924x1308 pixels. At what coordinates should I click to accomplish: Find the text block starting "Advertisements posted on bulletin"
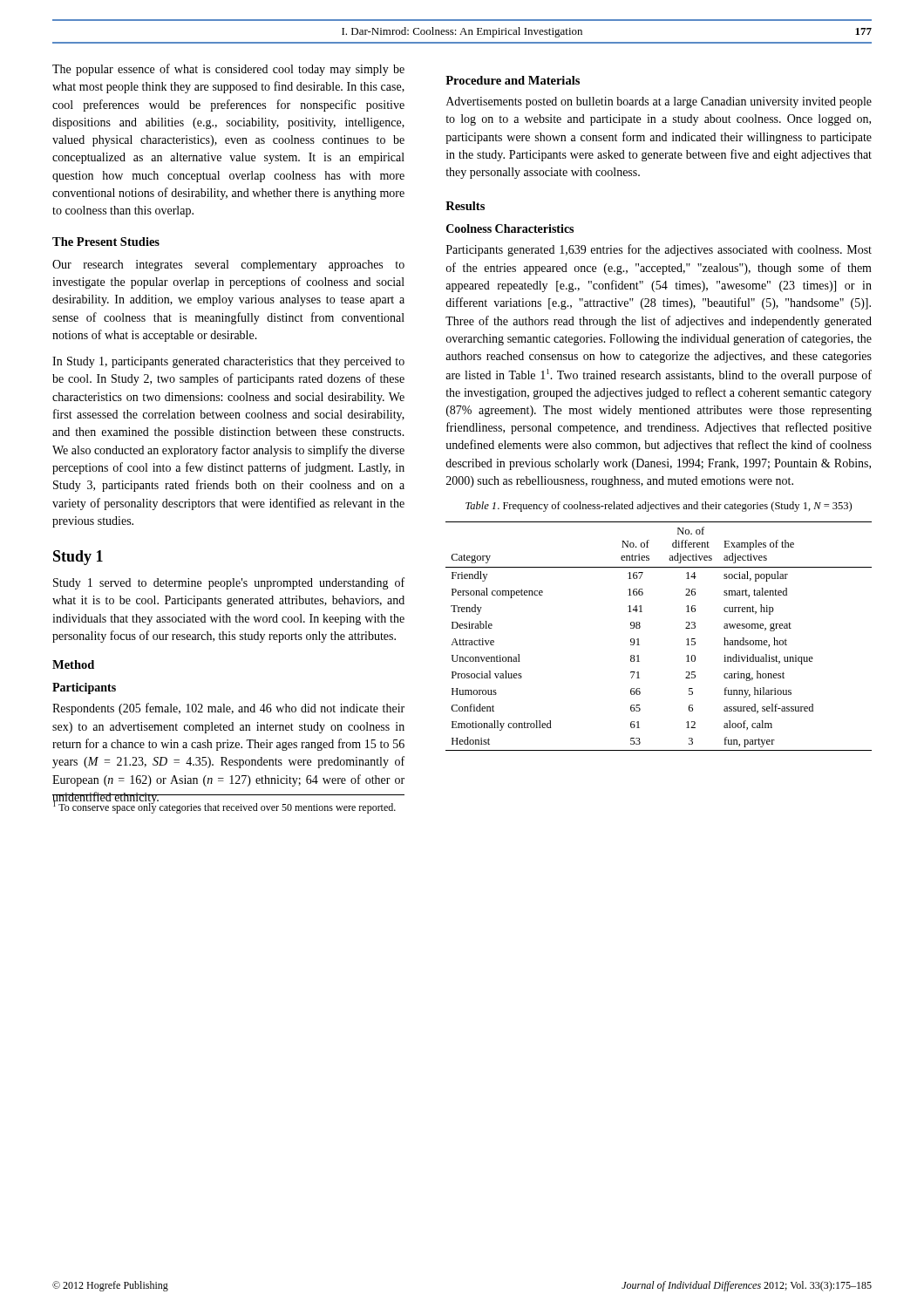(659, 138)
